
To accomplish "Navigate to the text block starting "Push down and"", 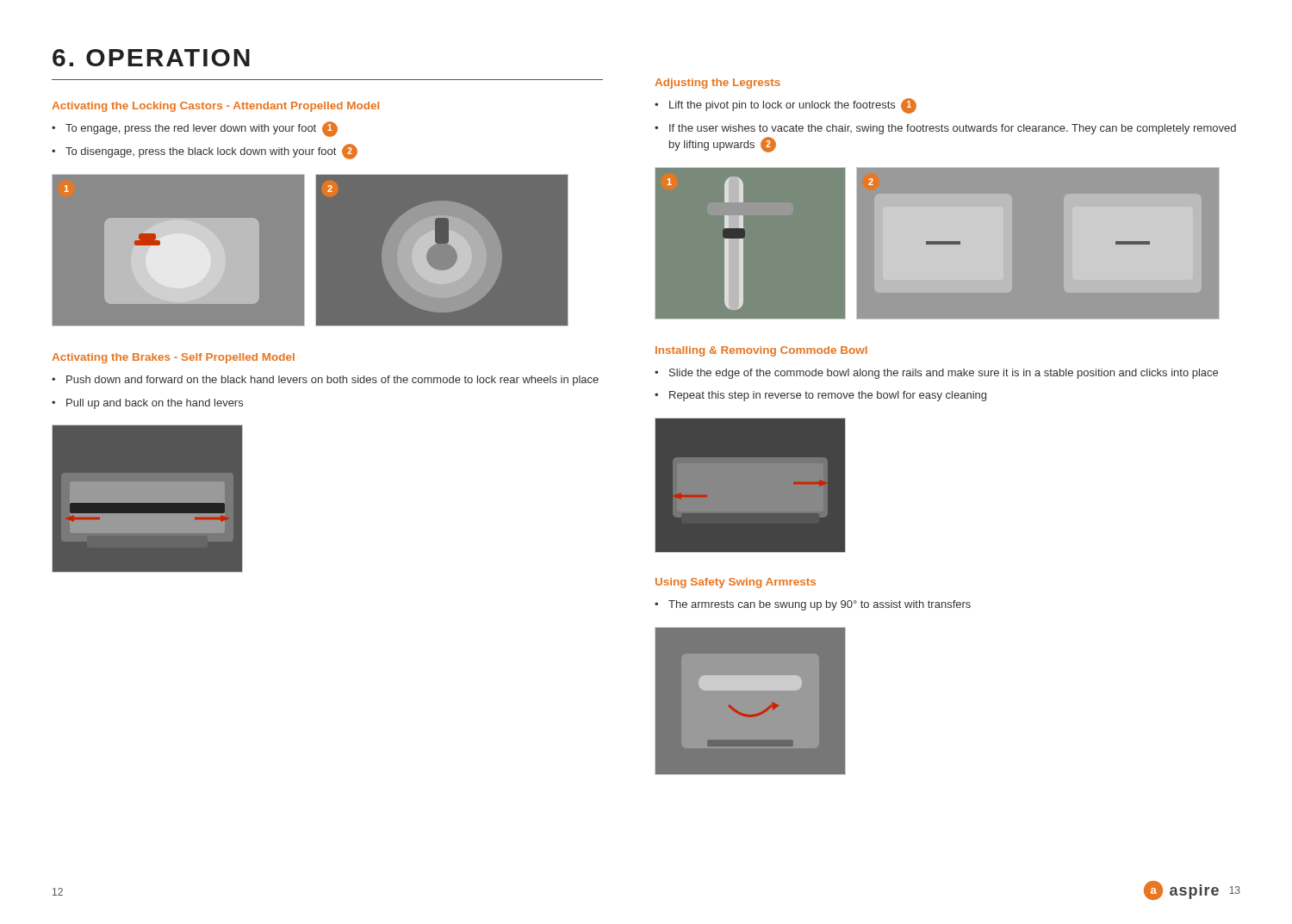I will pyautogui.click(x=332, y=379).
